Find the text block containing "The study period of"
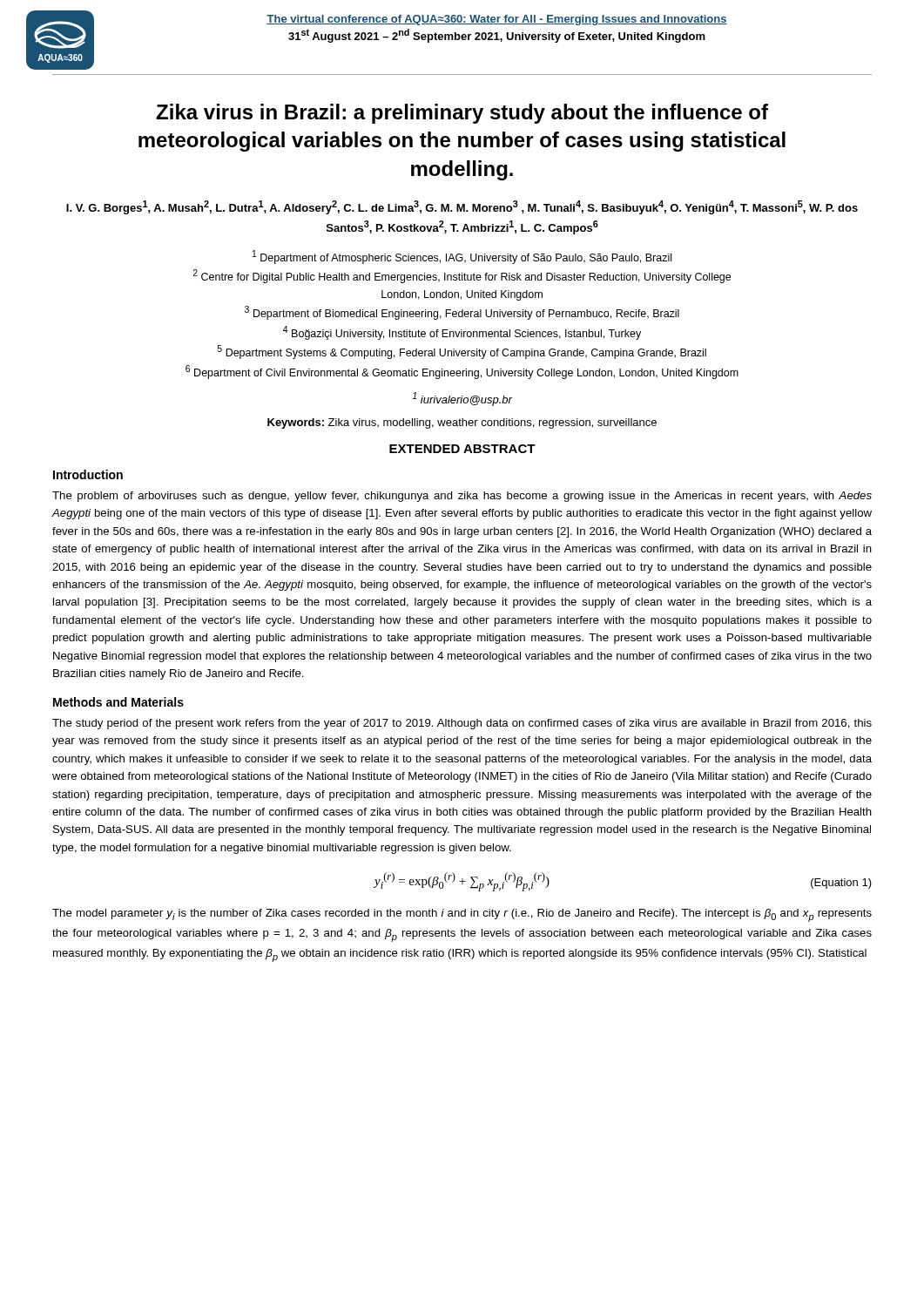 pyautogui.click(x=462, y=785)
